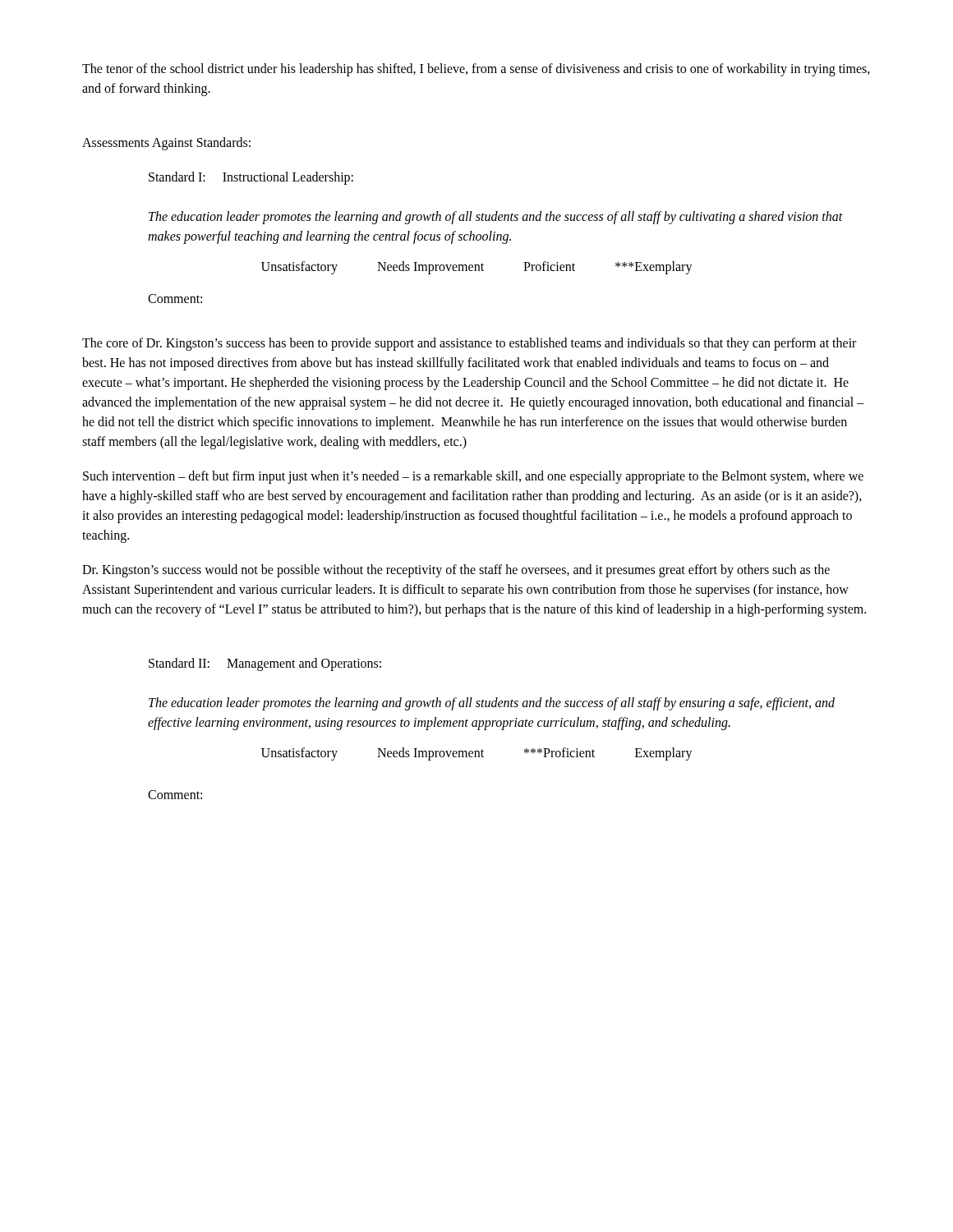Click the passage that begins "The tenor of the school district under his"
Image resolution: width=953 pixels, height=1232 pixels.
click(476, 78)
